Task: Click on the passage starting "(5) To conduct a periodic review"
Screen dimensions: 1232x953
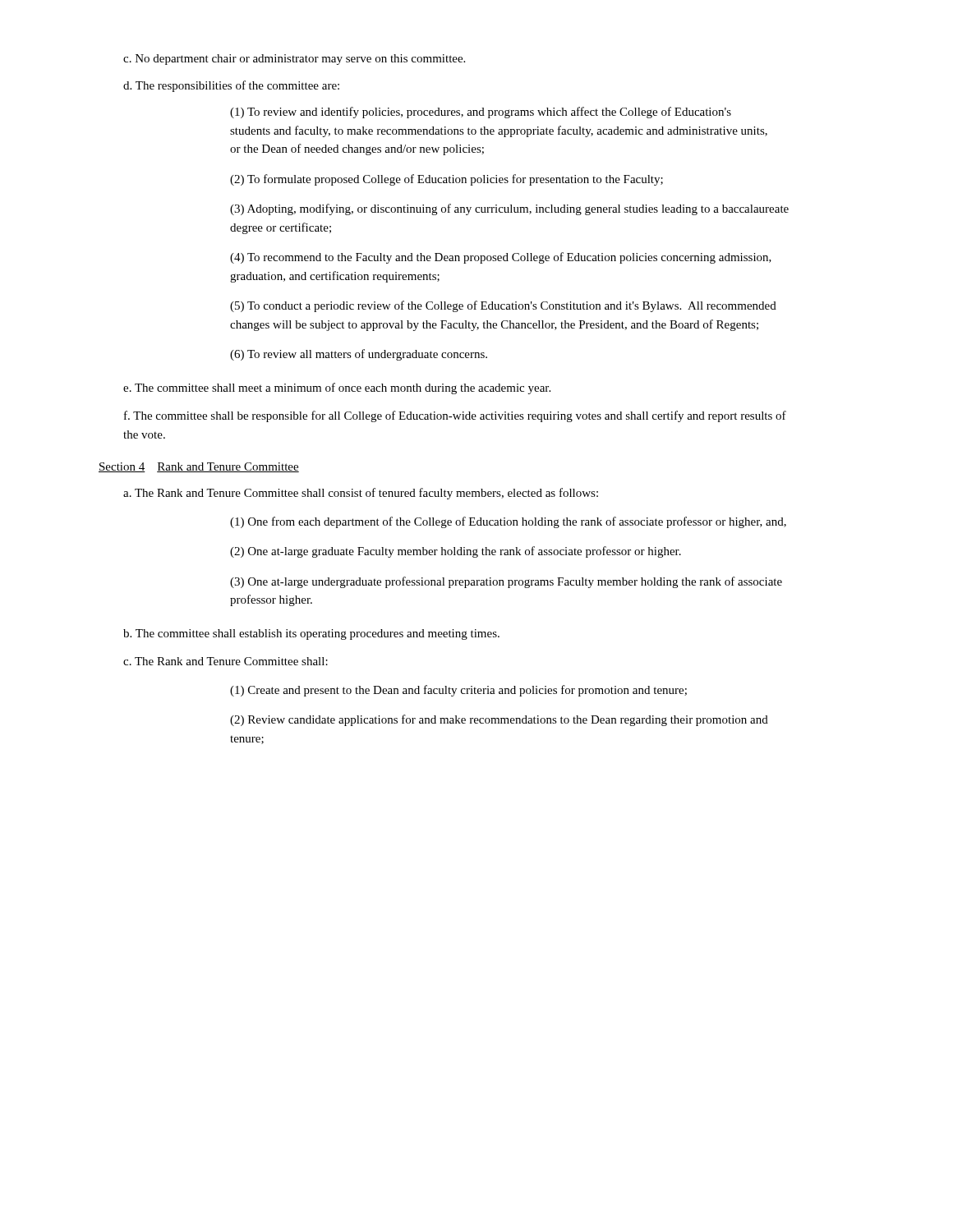Action: pyautogui.click(x=503, y=315)
